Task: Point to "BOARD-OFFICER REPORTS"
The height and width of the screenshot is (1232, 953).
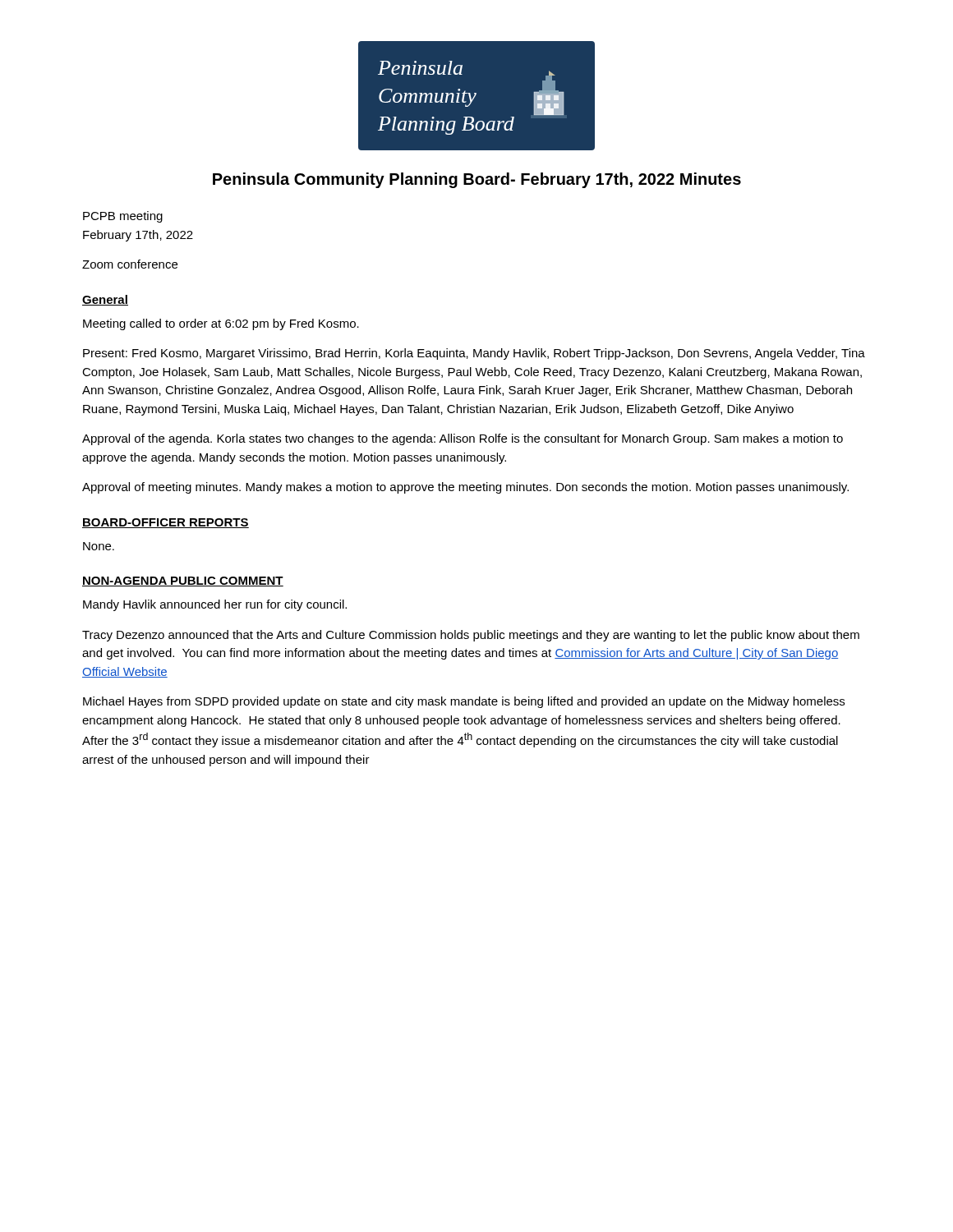Action: pos(165,522)
